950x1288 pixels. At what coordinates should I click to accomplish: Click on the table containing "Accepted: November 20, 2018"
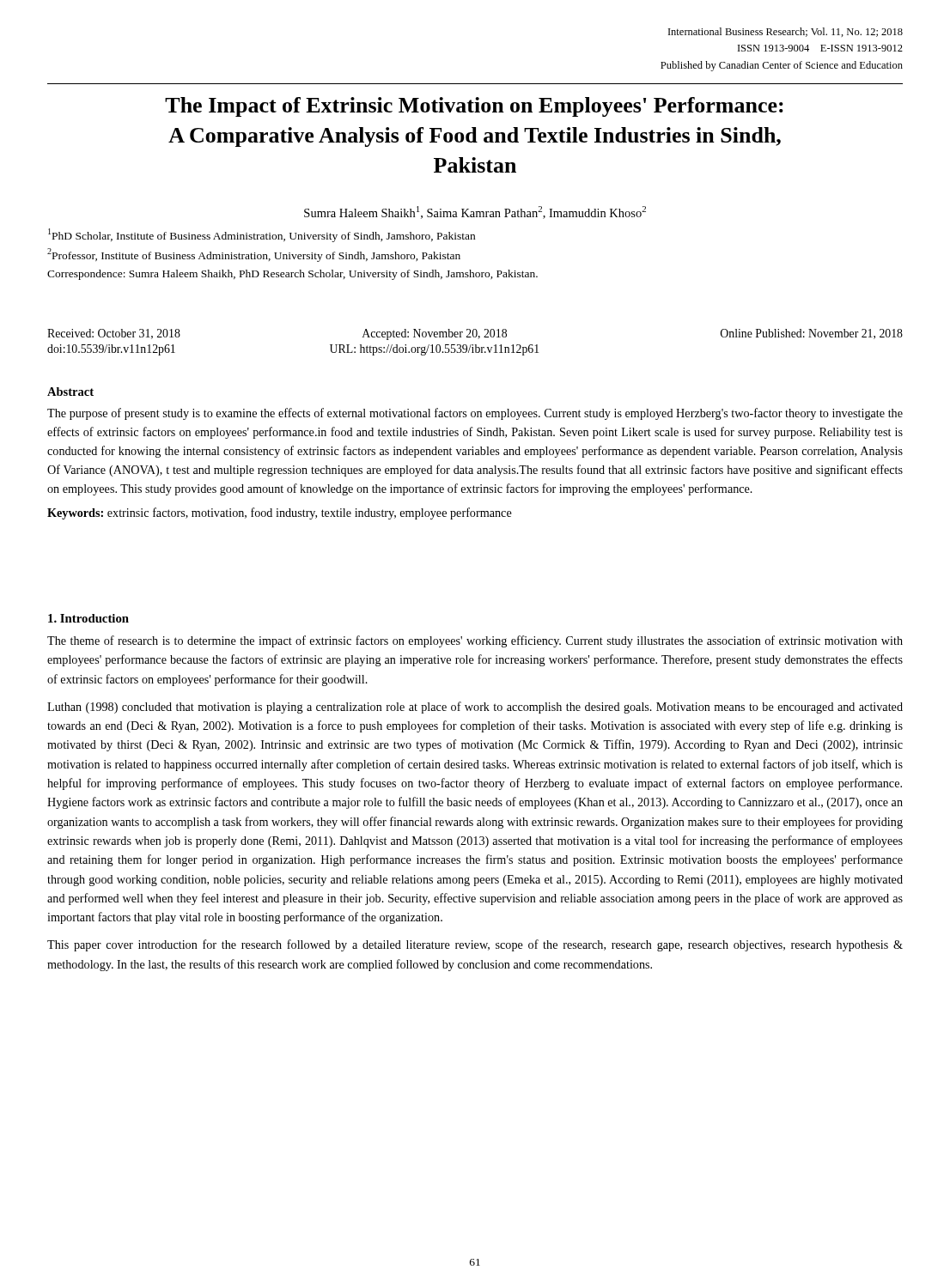click(475, 342)
